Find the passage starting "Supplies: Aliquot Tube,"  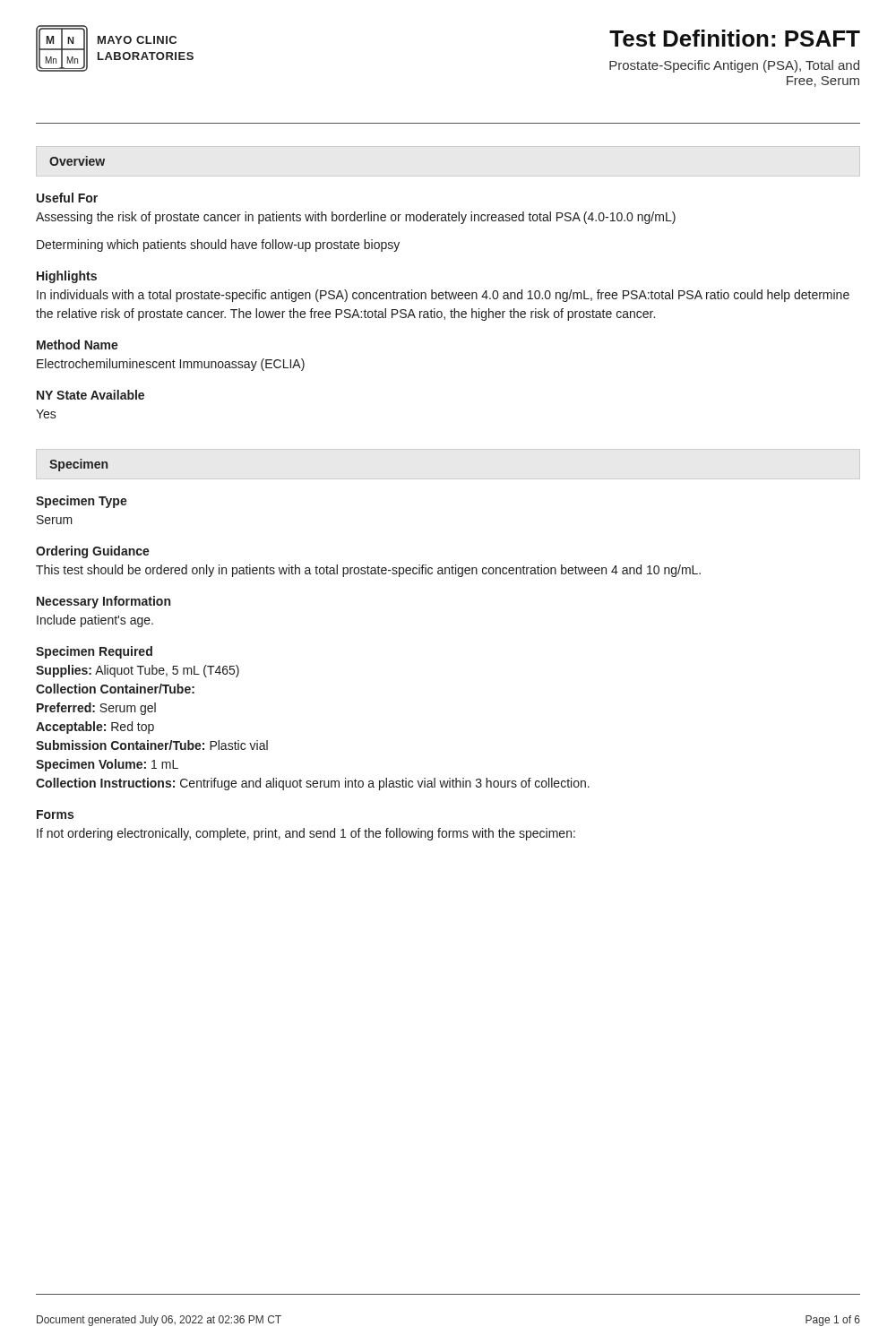point(138,671)
